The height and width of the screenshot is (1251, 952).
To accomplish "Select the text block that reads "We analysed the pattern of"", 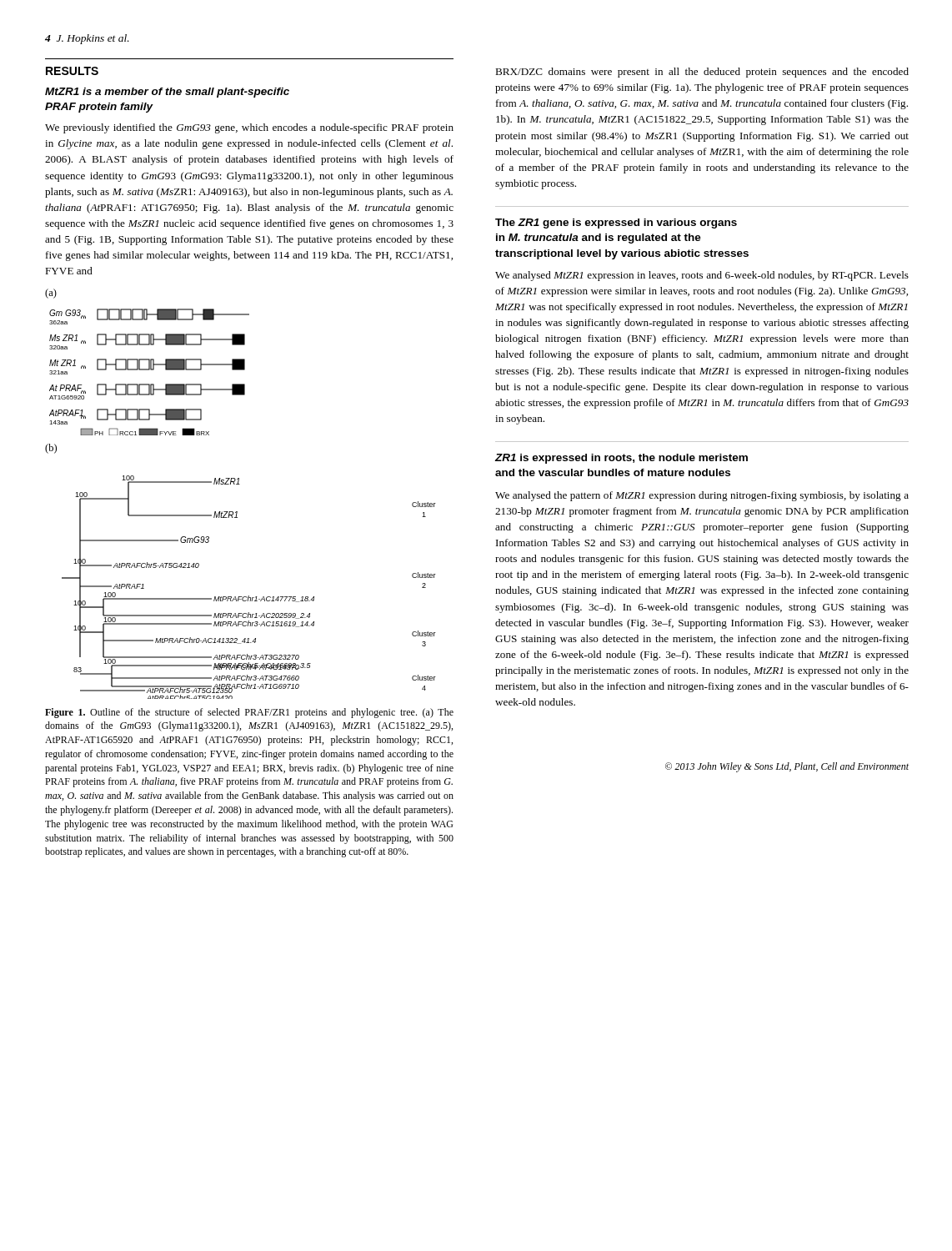I will click(x=702, y=598).
